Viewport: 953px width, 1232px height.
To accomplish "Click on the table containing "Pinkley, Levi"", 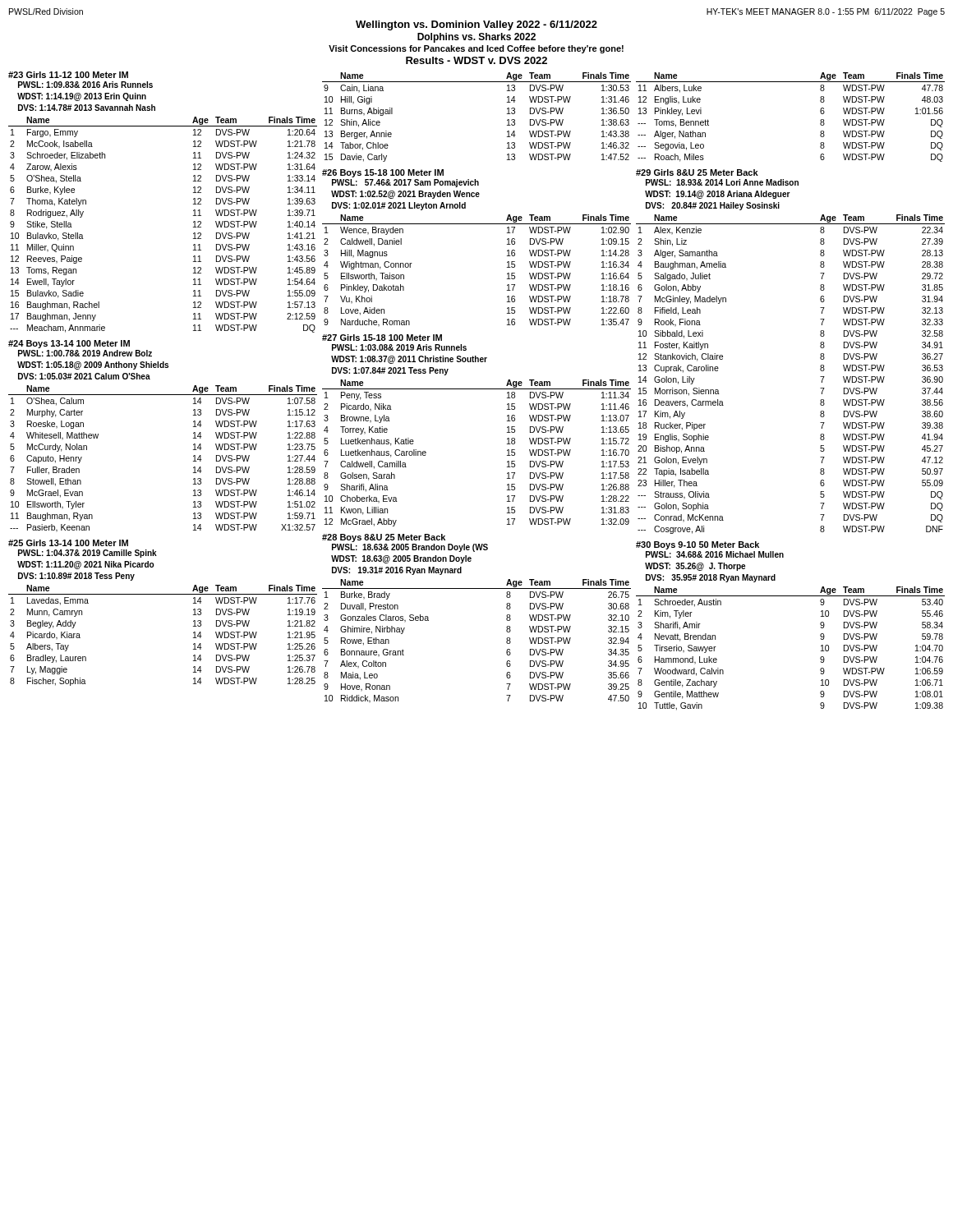I will point(790,116).
